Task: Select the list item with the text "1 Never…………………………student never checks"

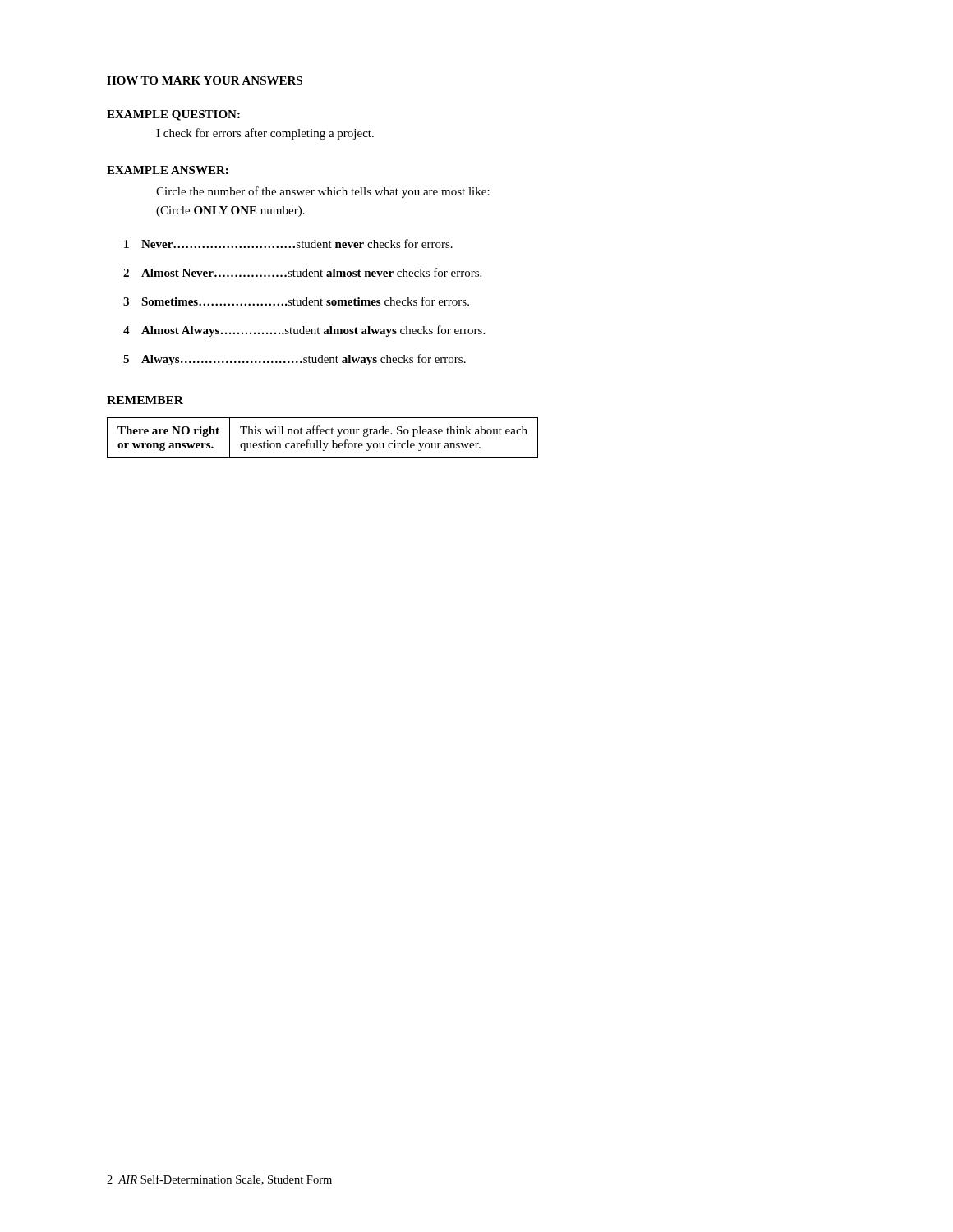Action: tap(288, 244)
